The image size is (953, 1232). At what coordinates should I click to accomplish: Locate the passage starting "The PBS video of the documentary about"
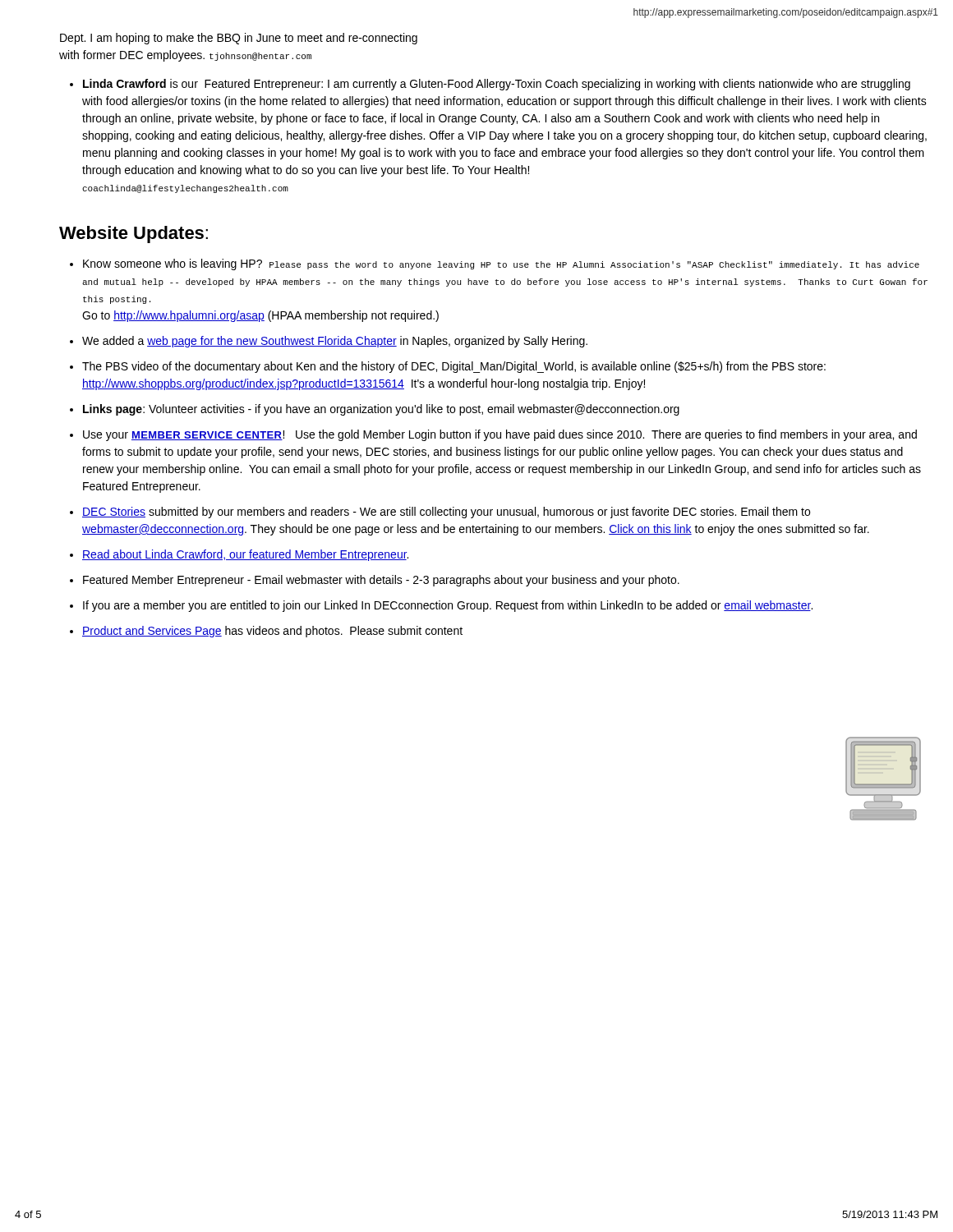(454, 375)
